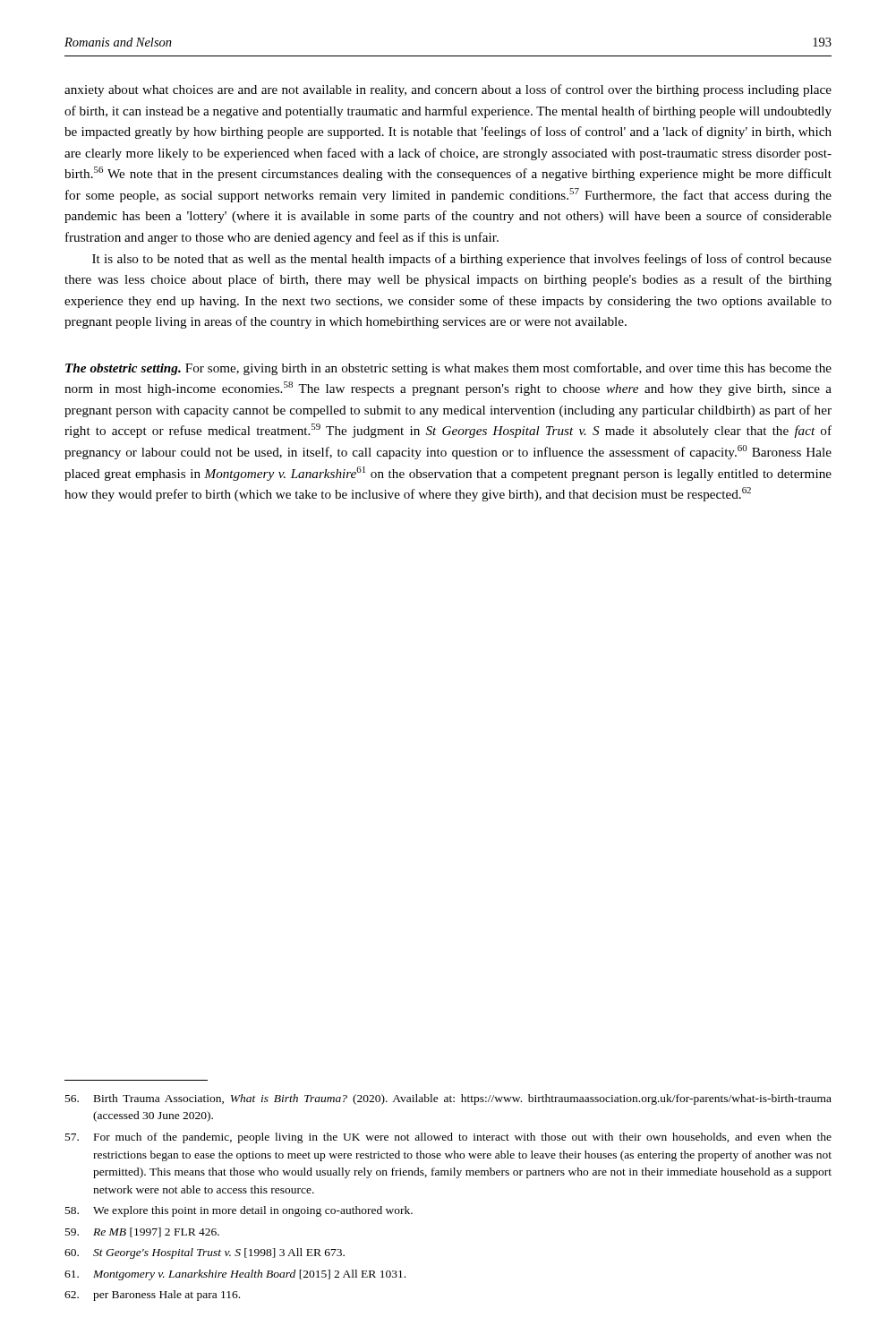Image resolution: width=896 pixels, height=1343 pixels.
Task: Point to the block beginning "St George's Hospital Trust"
Action: click(205, 1253)
